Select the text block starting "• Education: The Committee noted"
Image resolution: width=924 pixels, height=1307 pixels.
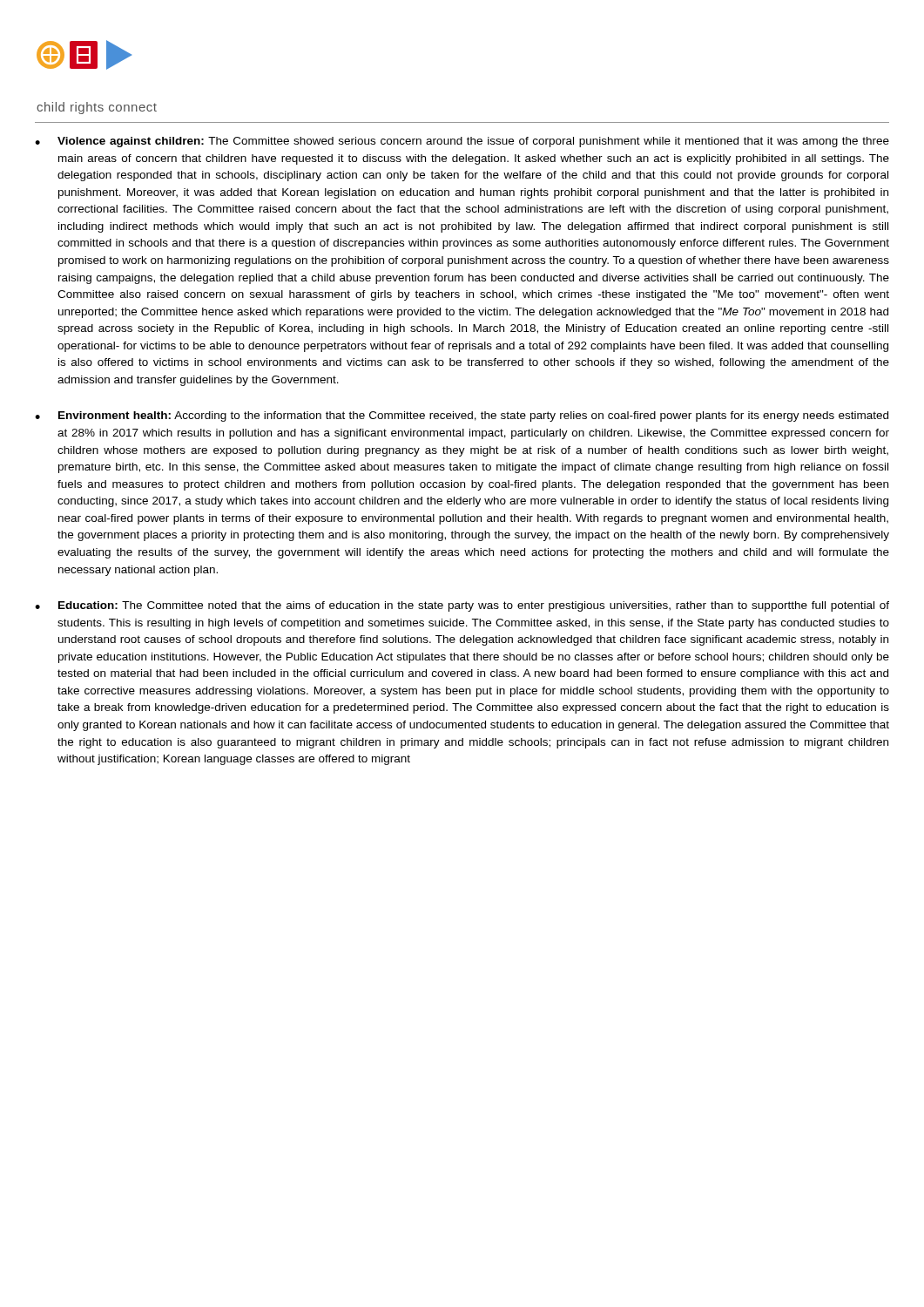[462, 682]
